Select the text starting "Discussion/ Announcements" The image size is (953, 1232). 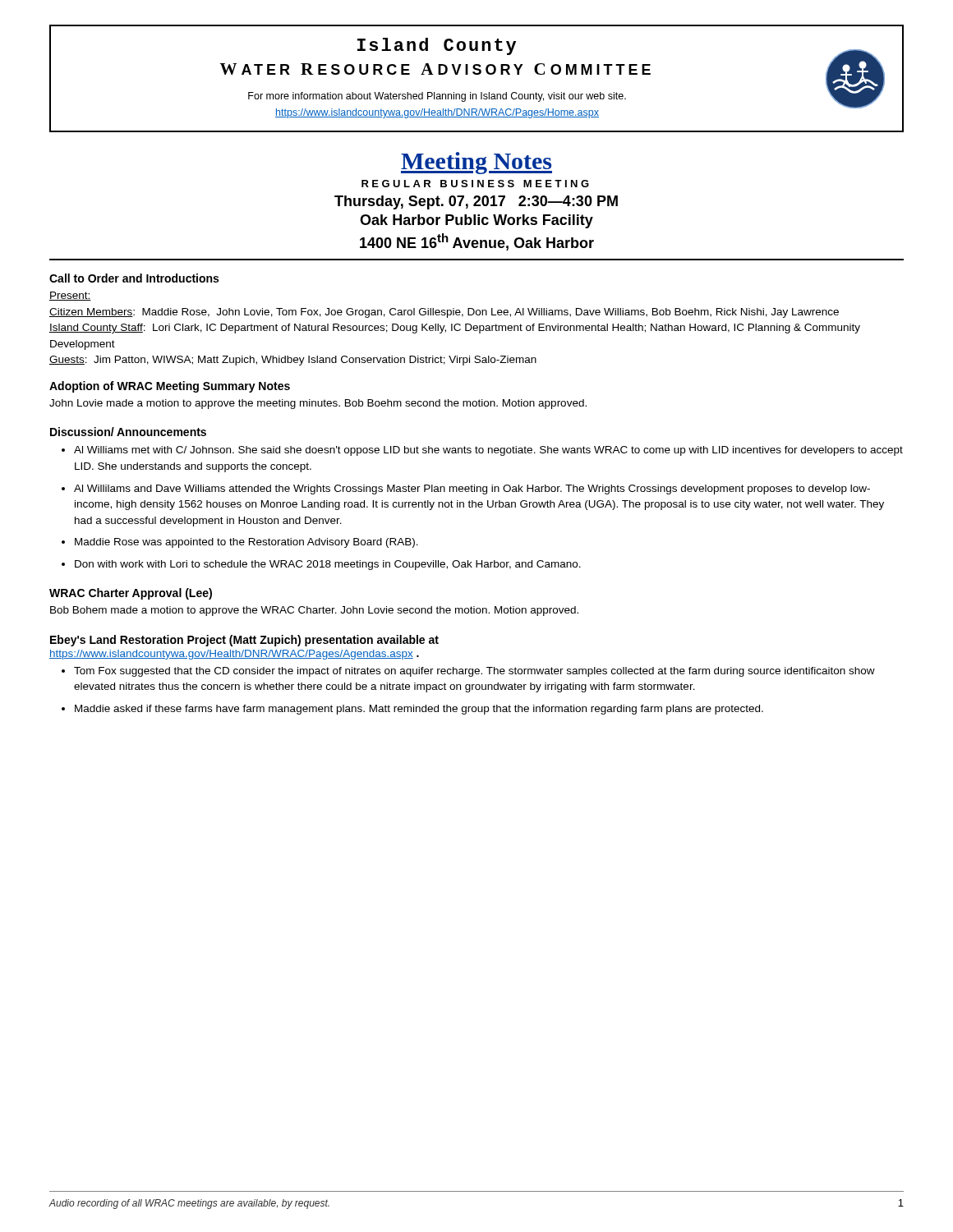(128, 432)
